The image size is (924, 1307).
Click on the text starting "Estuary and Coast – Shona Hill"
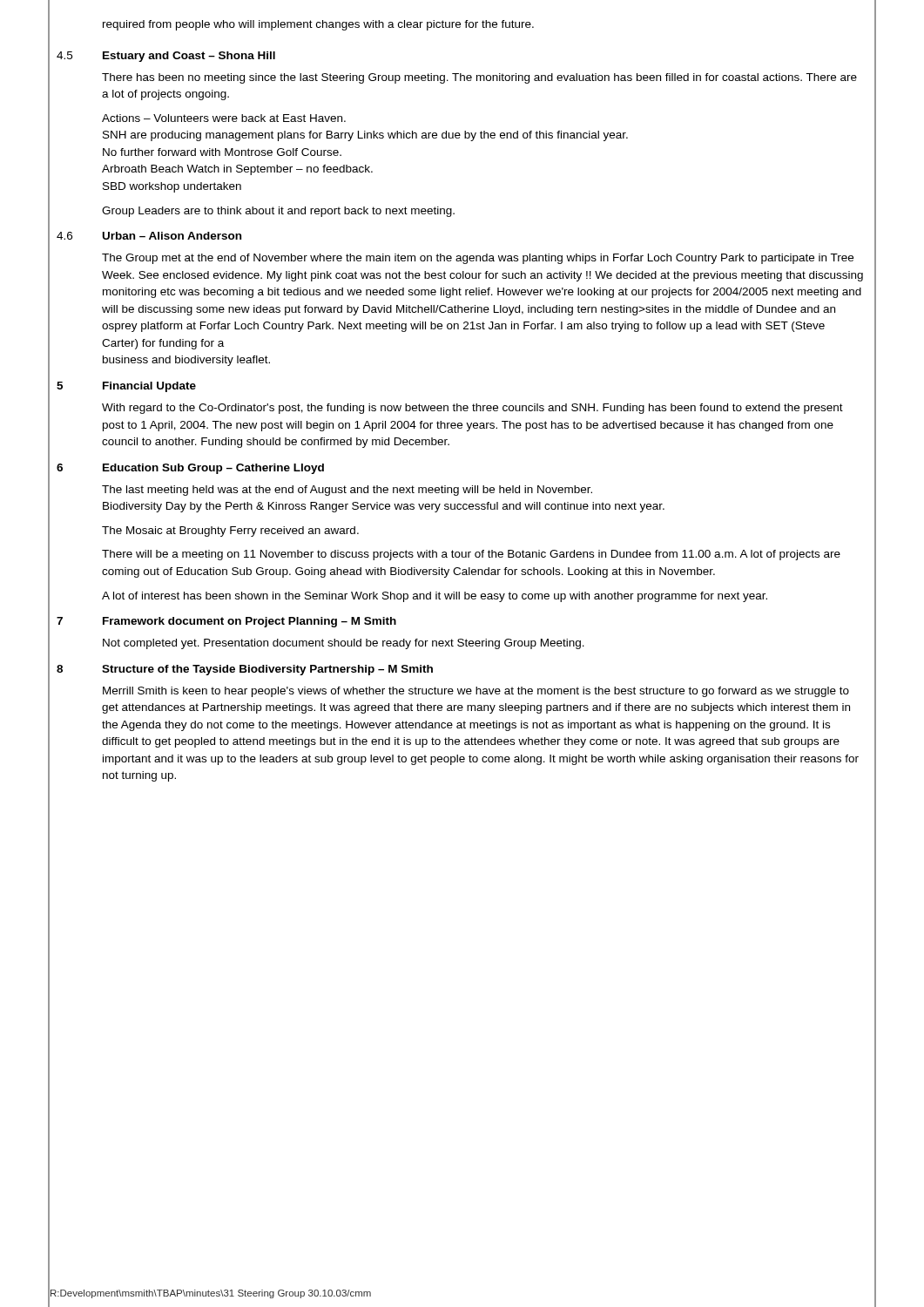[x=189, y=55]
